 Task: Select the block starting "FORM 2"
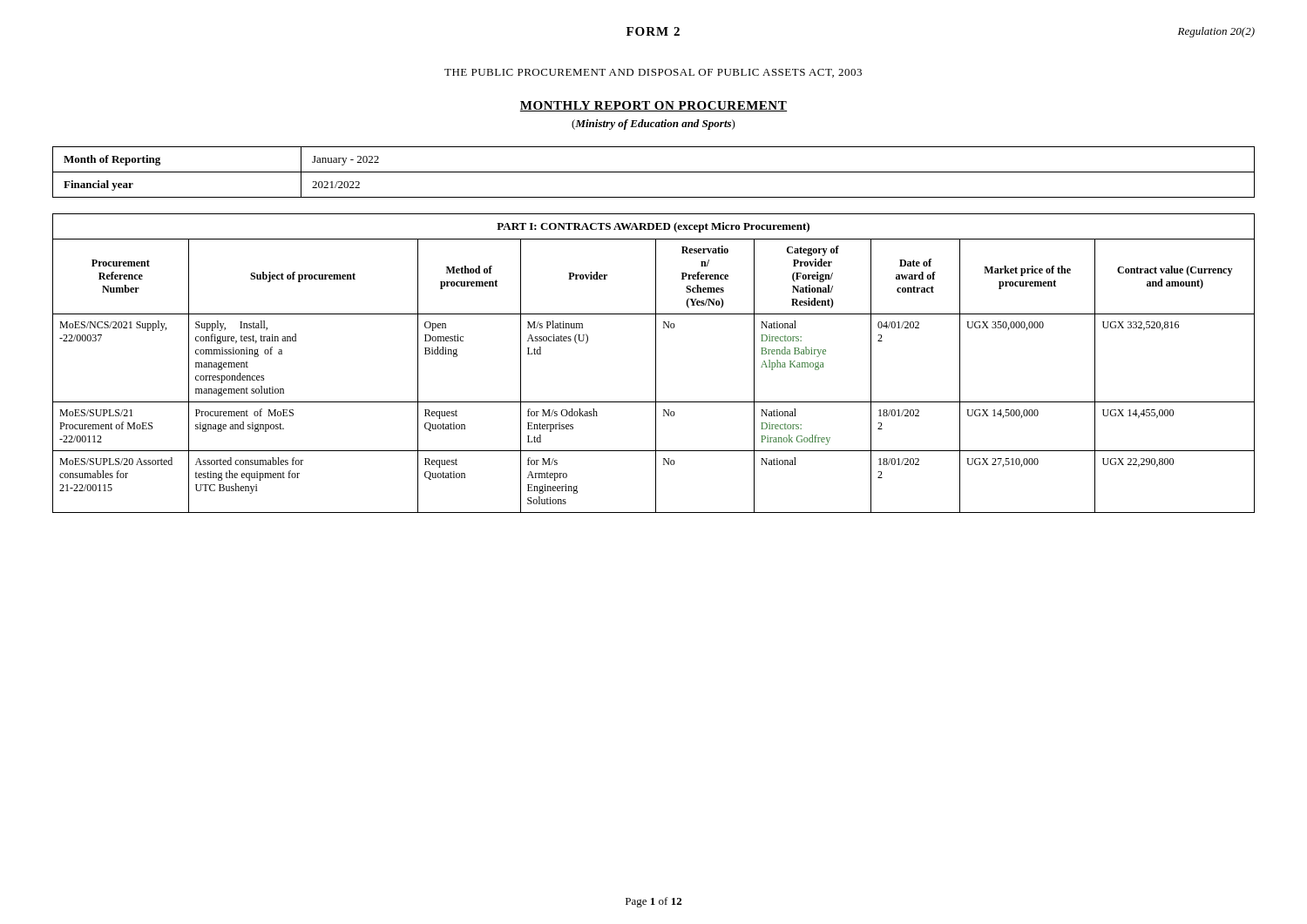pos(654,31)
